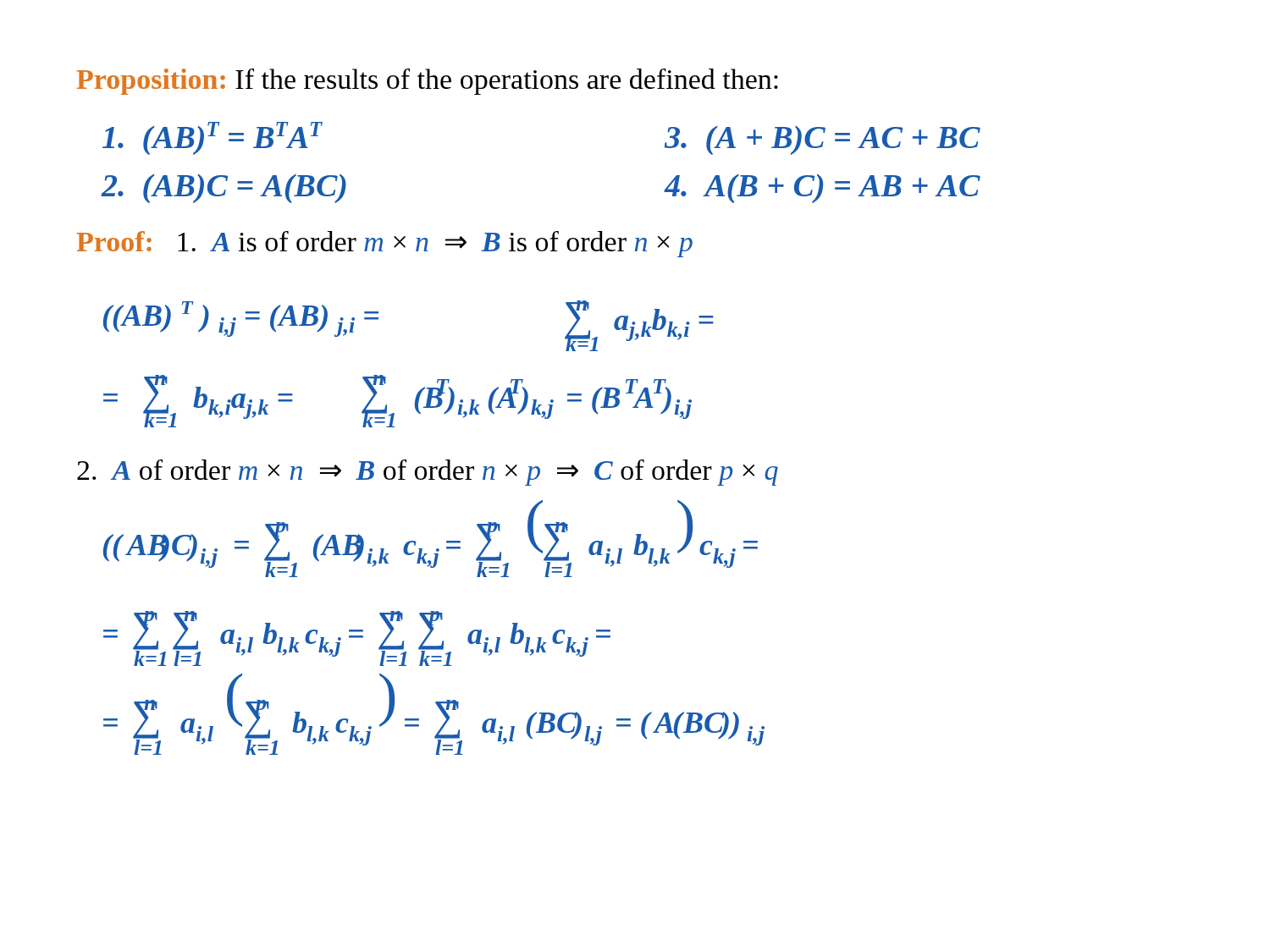Find the block on this page that starts "3. (A + B)C = AC +"
The width and height of the screenshot is (1270, 952).
822,137
